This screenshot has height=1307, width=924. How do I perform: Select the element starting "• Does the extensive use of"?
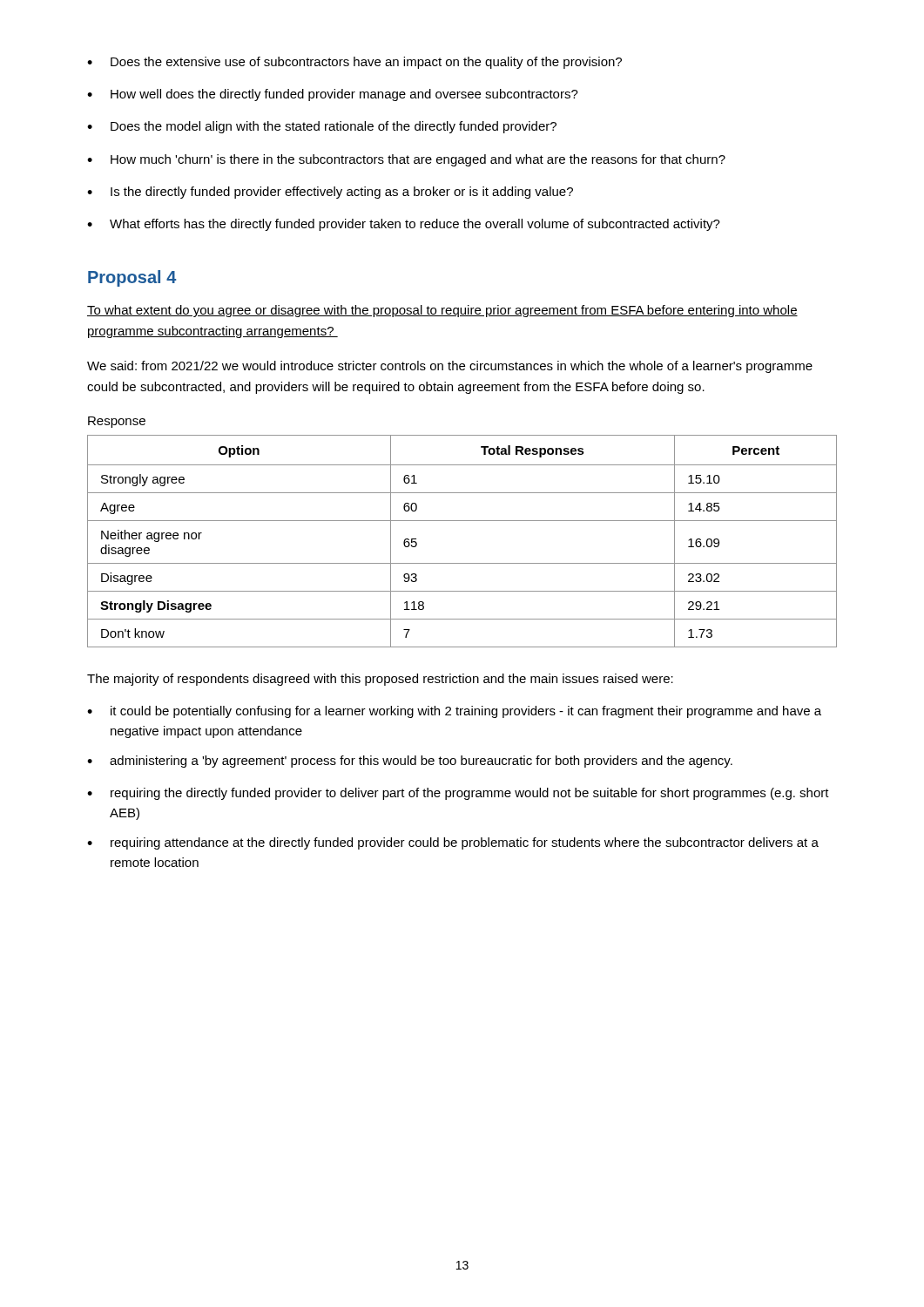point(462,63)
